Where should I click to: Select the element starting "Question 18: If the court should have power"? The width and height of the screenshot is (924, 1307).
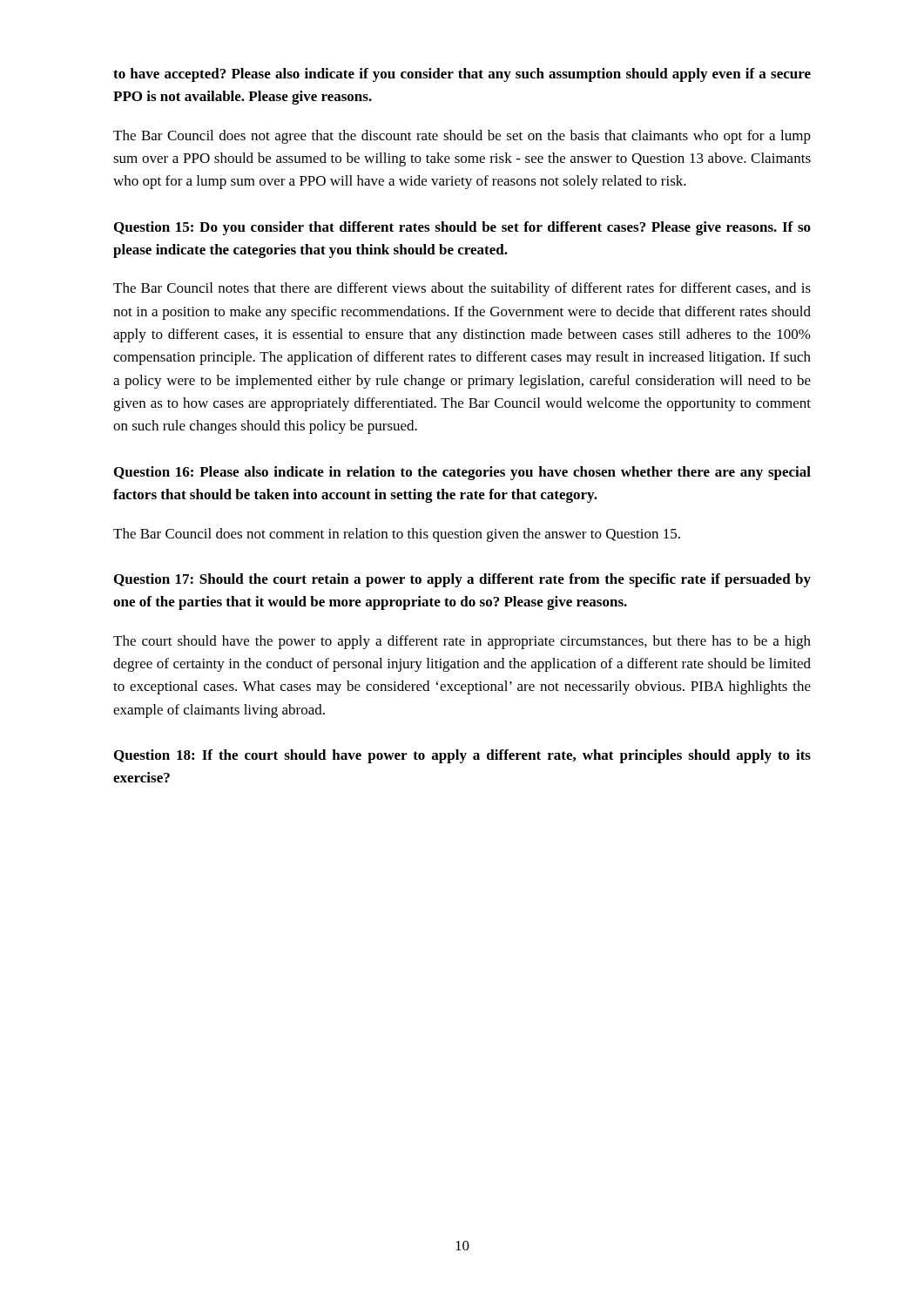462,766
